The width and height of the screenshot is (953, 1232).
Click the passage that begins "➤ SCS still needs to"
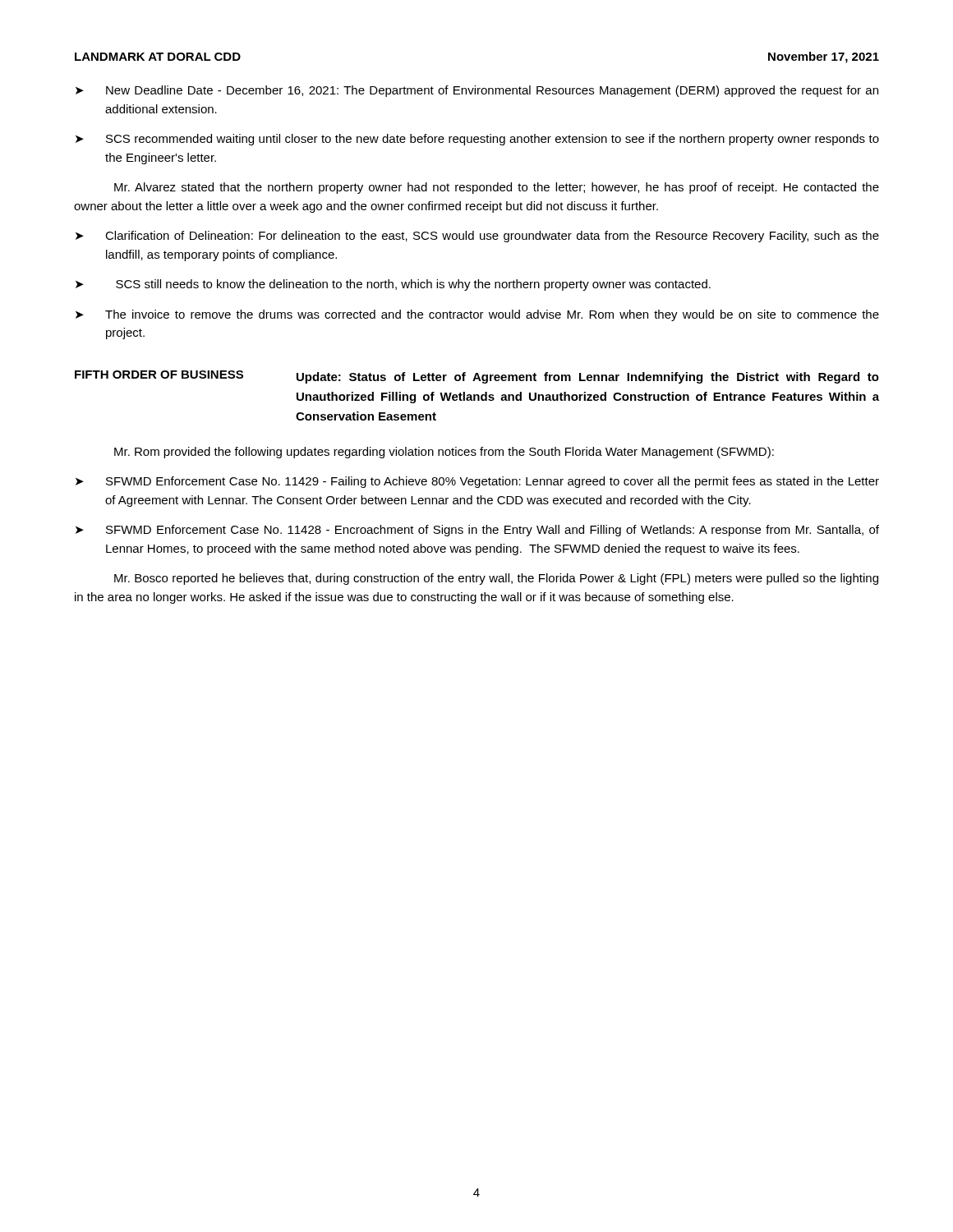476,284
